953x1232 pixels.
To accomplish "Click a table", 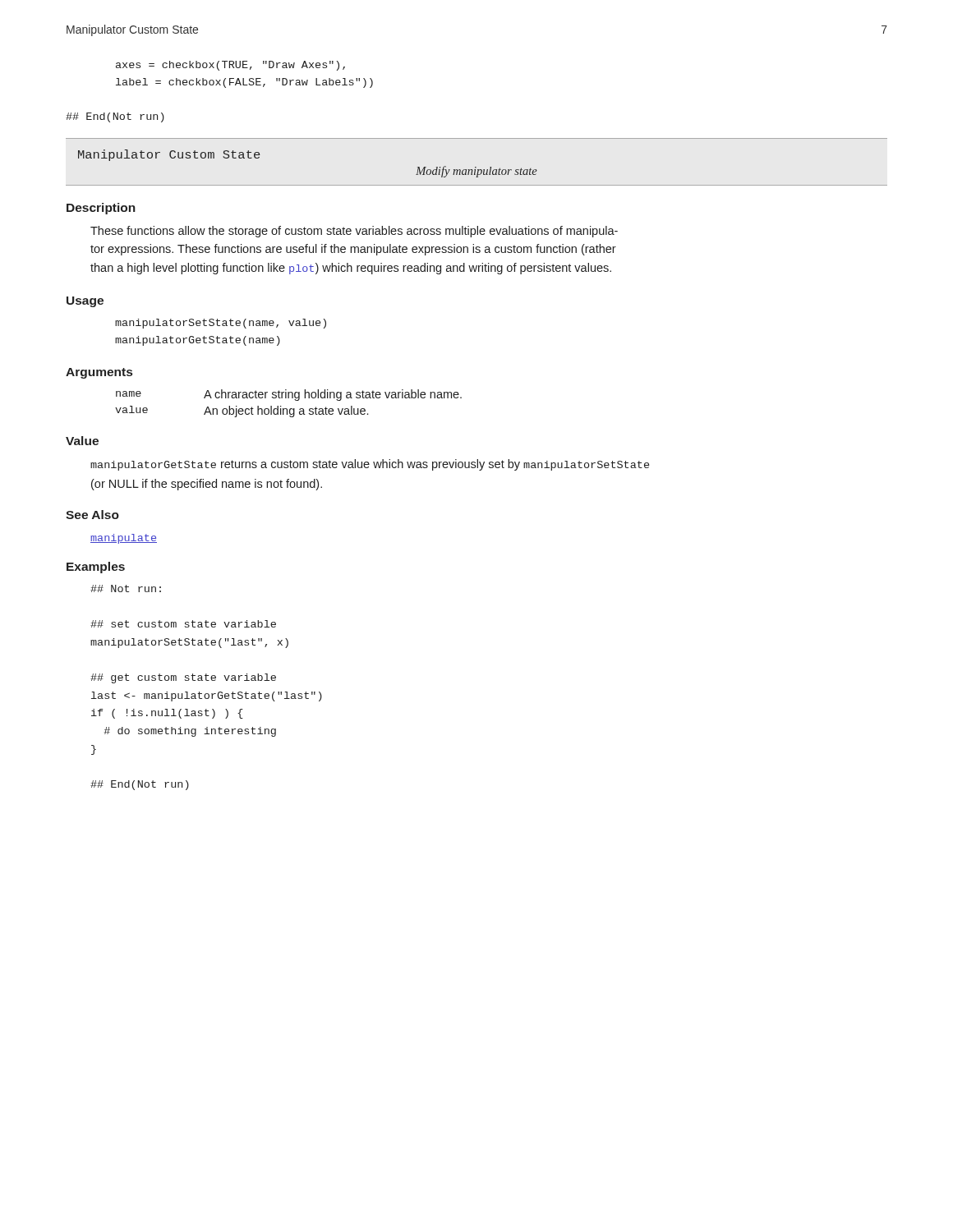I will click(x=476, y=402).
